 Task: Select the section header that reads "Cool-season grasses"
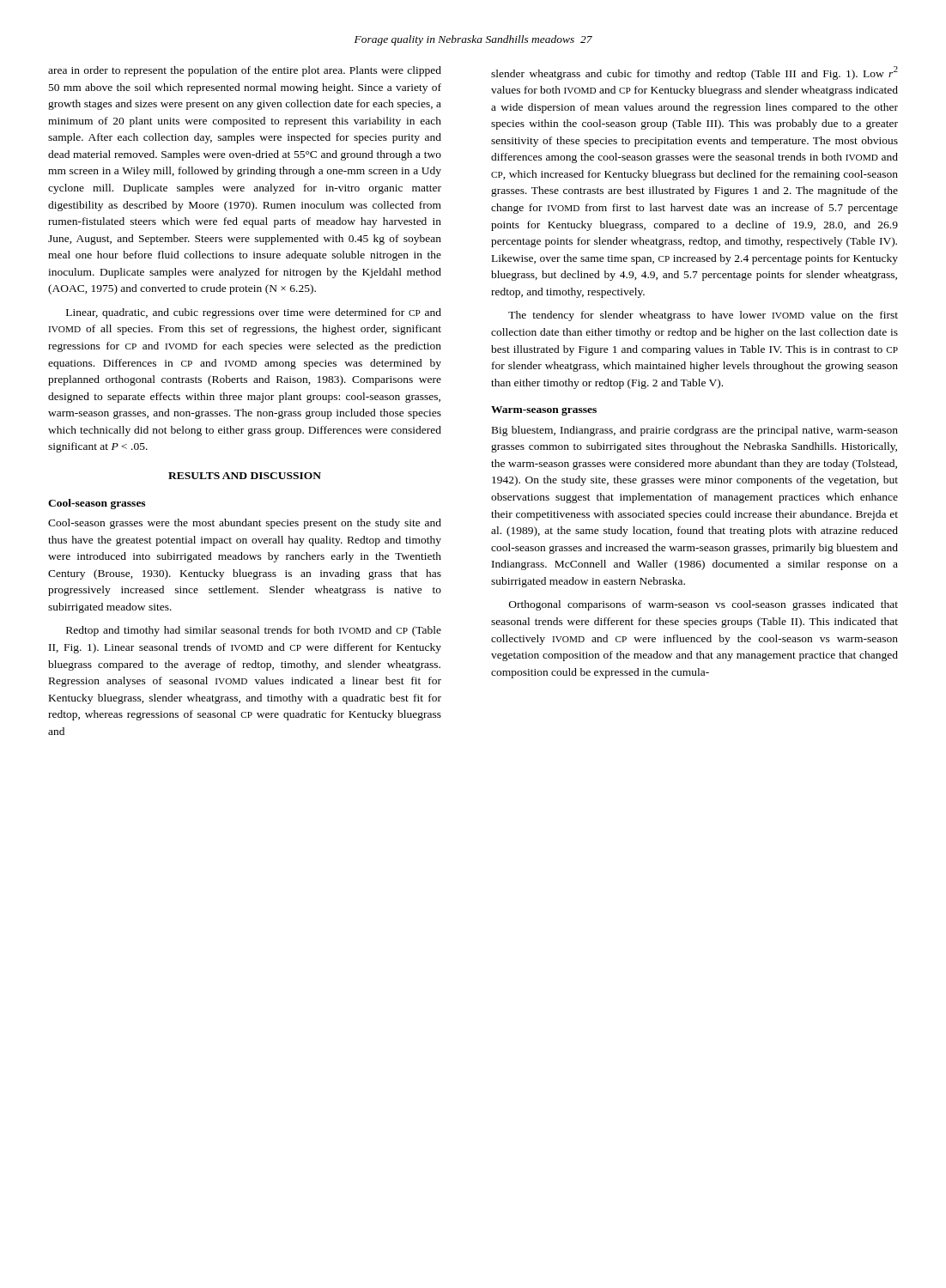tap(97, 504)
